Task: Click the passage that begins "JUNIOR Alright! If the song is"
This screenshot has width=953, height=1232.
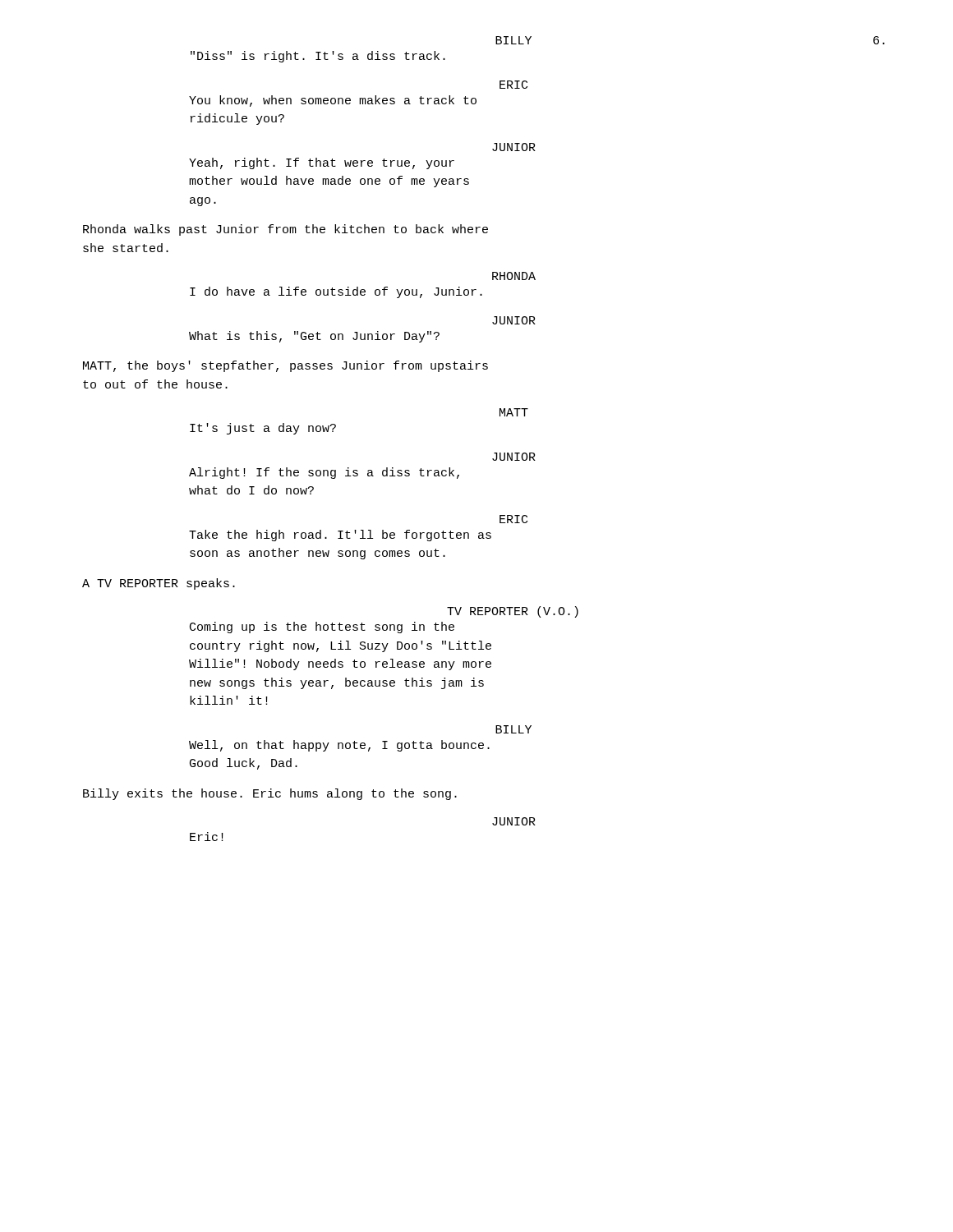Action: [x=514, y=457]
